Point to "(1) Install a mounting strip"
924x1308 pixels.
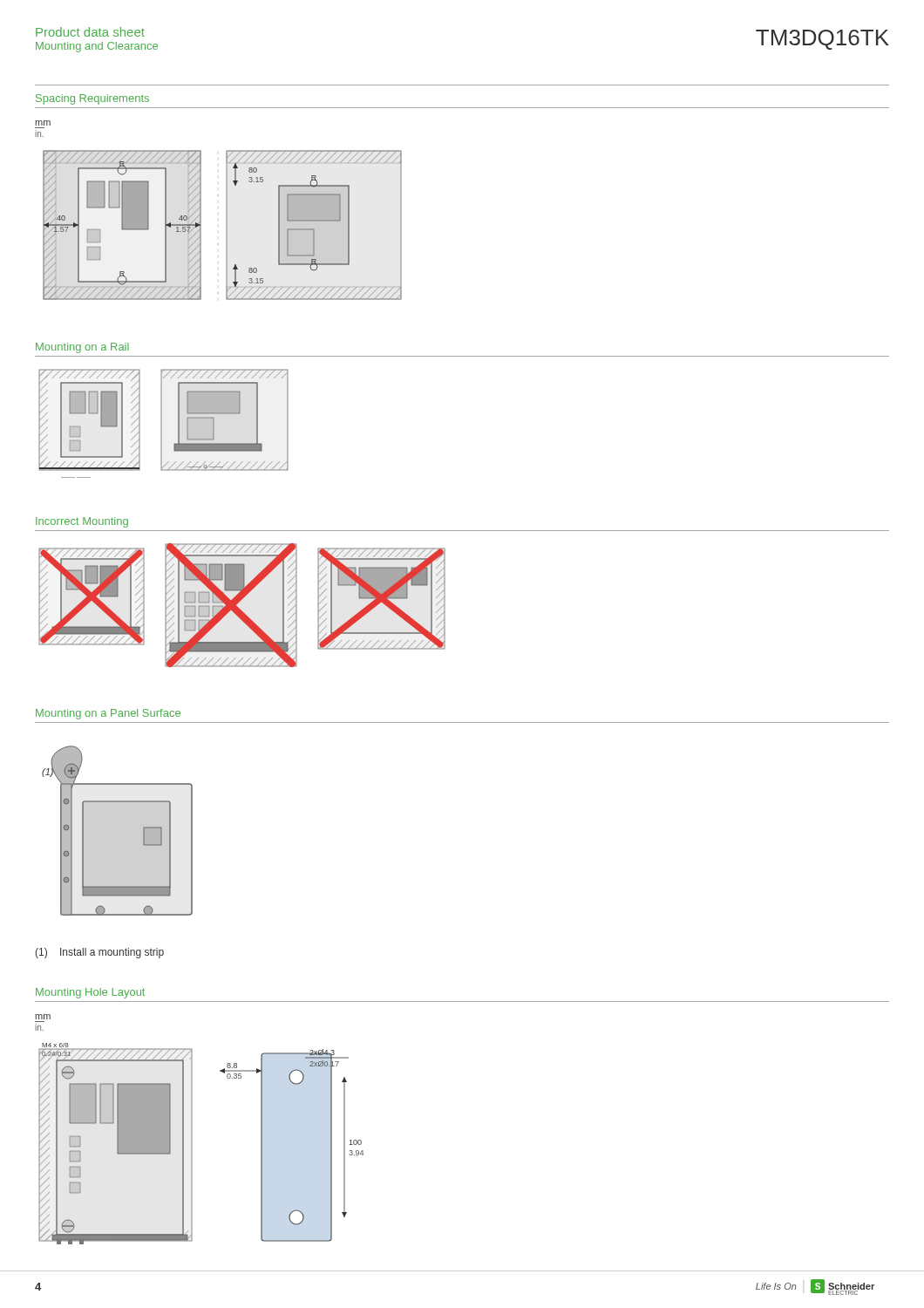pos(99,952)
